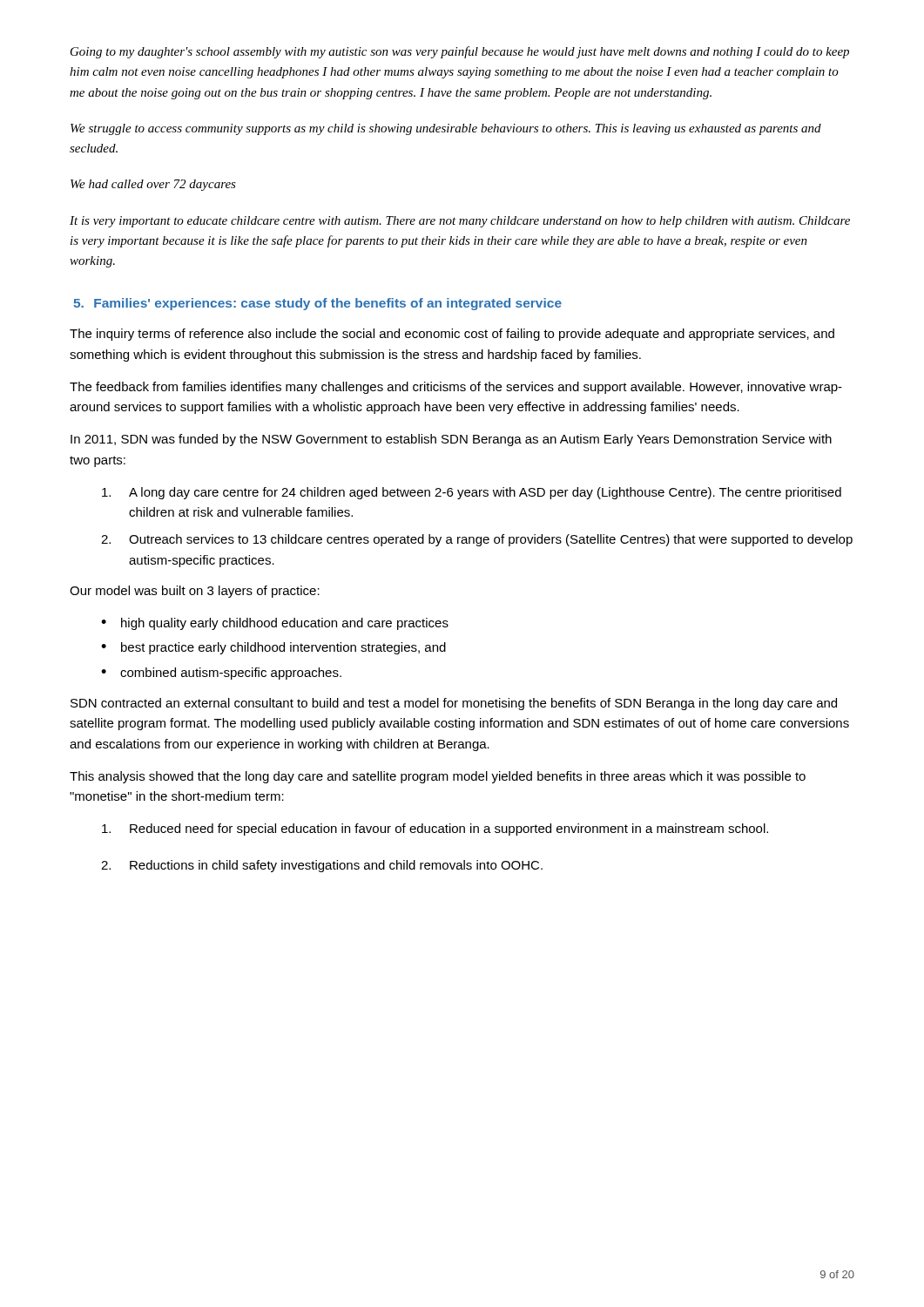Find the region starting "• best practice early childhood"

274,647
